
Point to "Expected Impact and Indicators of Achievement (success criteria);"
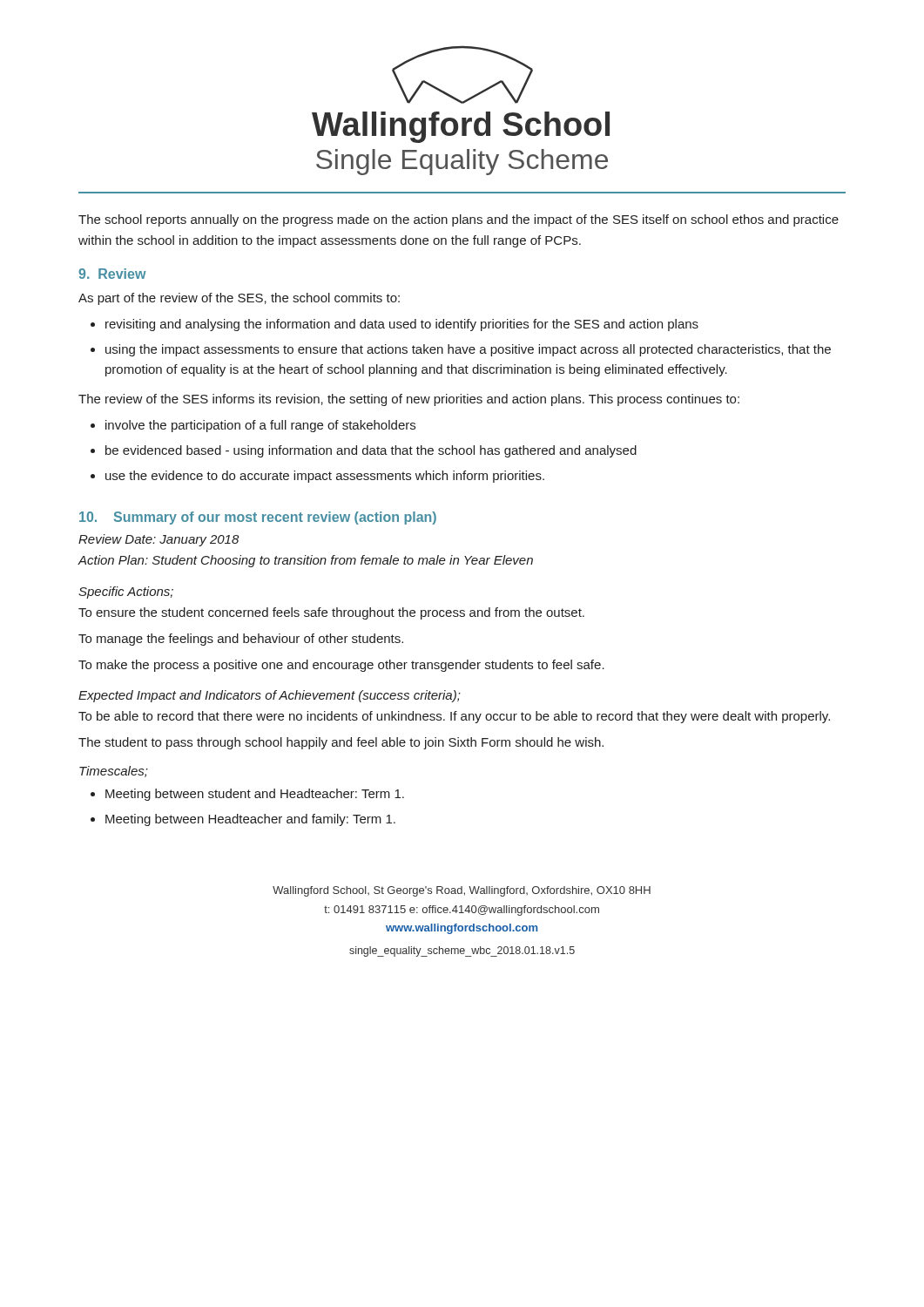(269, 695)
